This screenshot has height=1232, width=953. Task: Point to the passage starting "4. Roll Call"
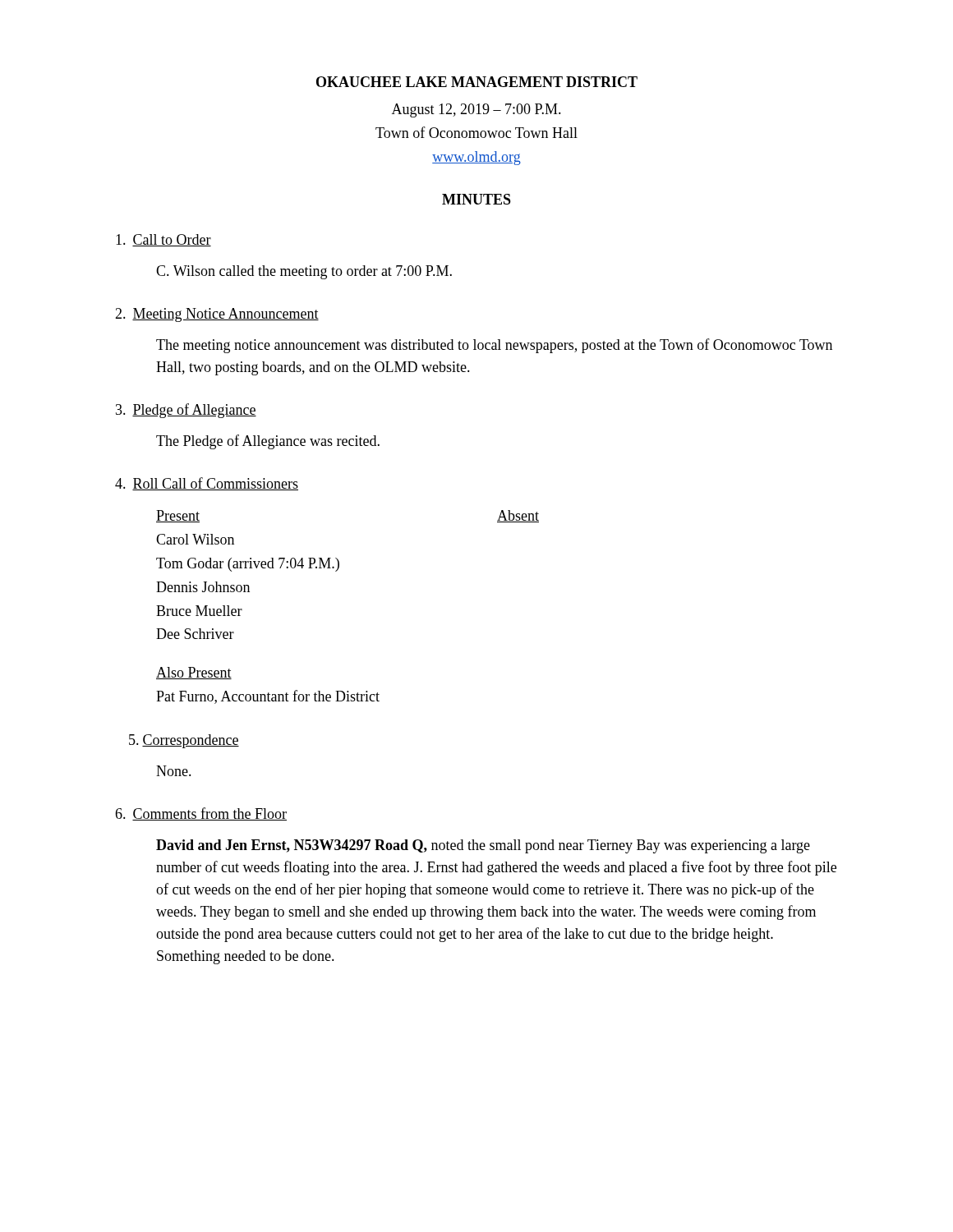pyautogui.click(x=207, y=485)
